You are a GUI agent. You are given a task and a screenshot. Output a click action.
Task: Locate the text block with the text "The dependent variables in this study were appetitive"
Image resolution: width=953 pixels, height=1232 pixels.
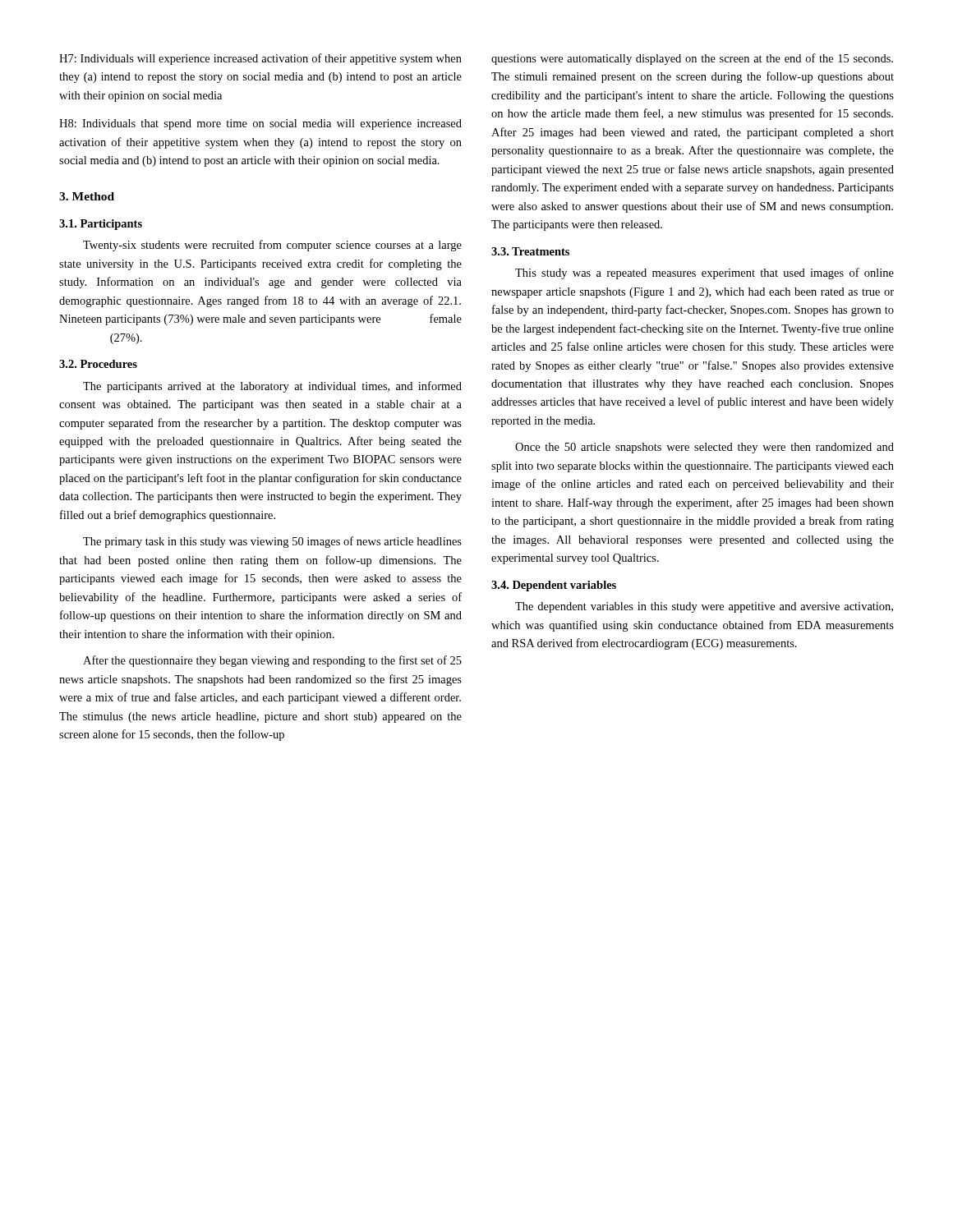point(693,625)
